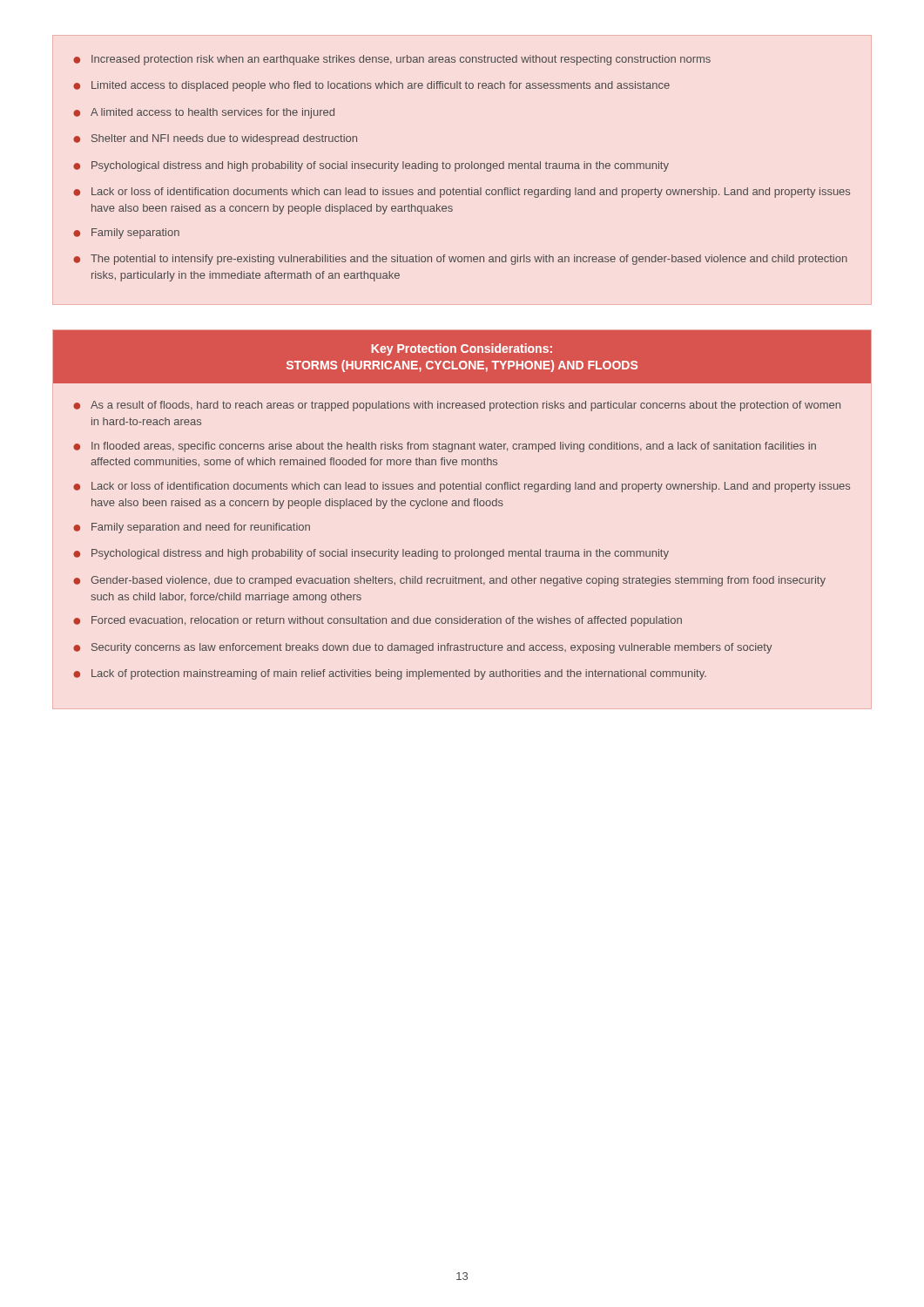This screenshot has width=924, height=1307.
Task: Find the block on this page that starts "● In flooded areas, specific concerns arise"
Action: [462, 454]
